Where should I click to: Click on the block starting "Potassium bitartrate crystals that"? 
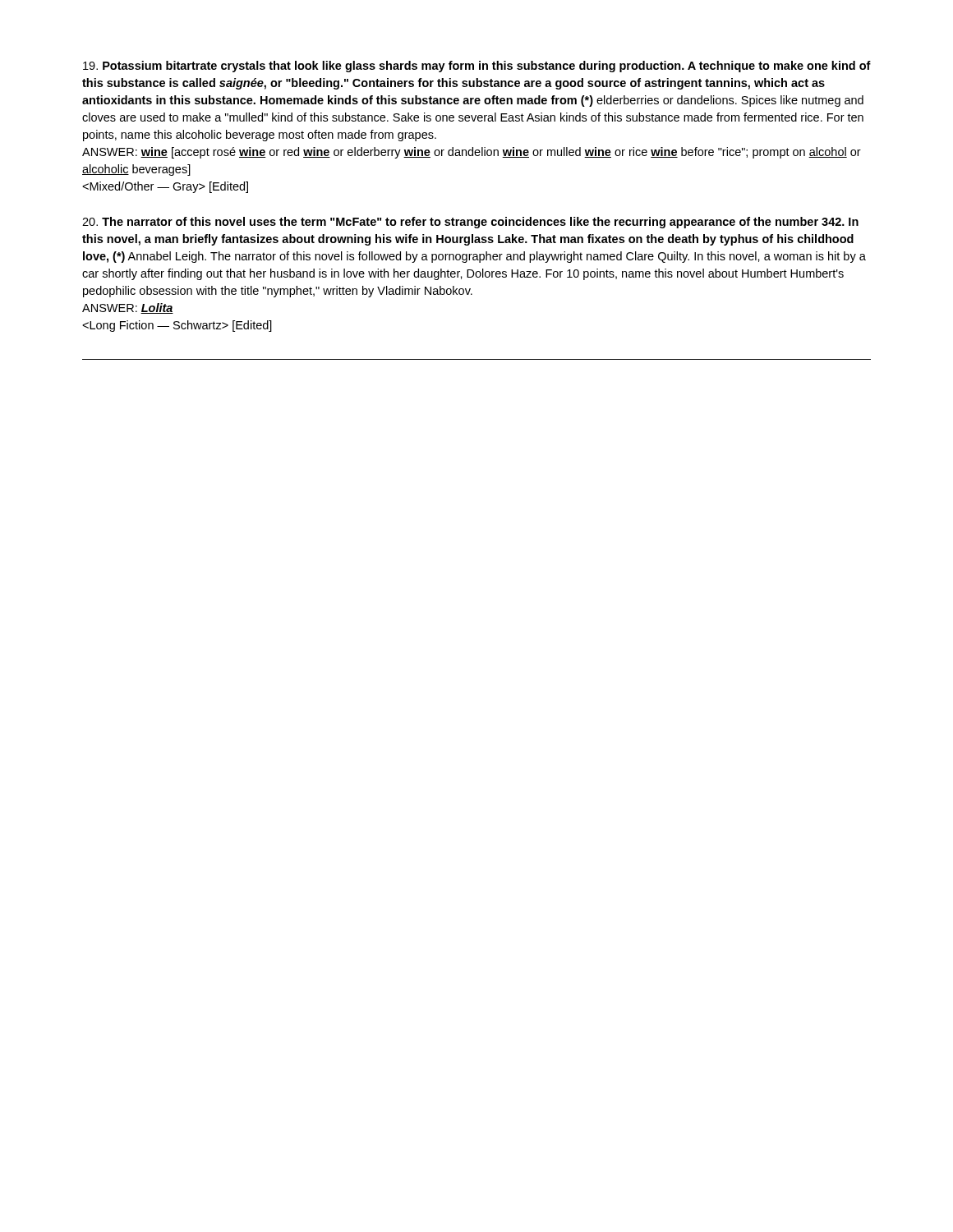coord(476,126)
